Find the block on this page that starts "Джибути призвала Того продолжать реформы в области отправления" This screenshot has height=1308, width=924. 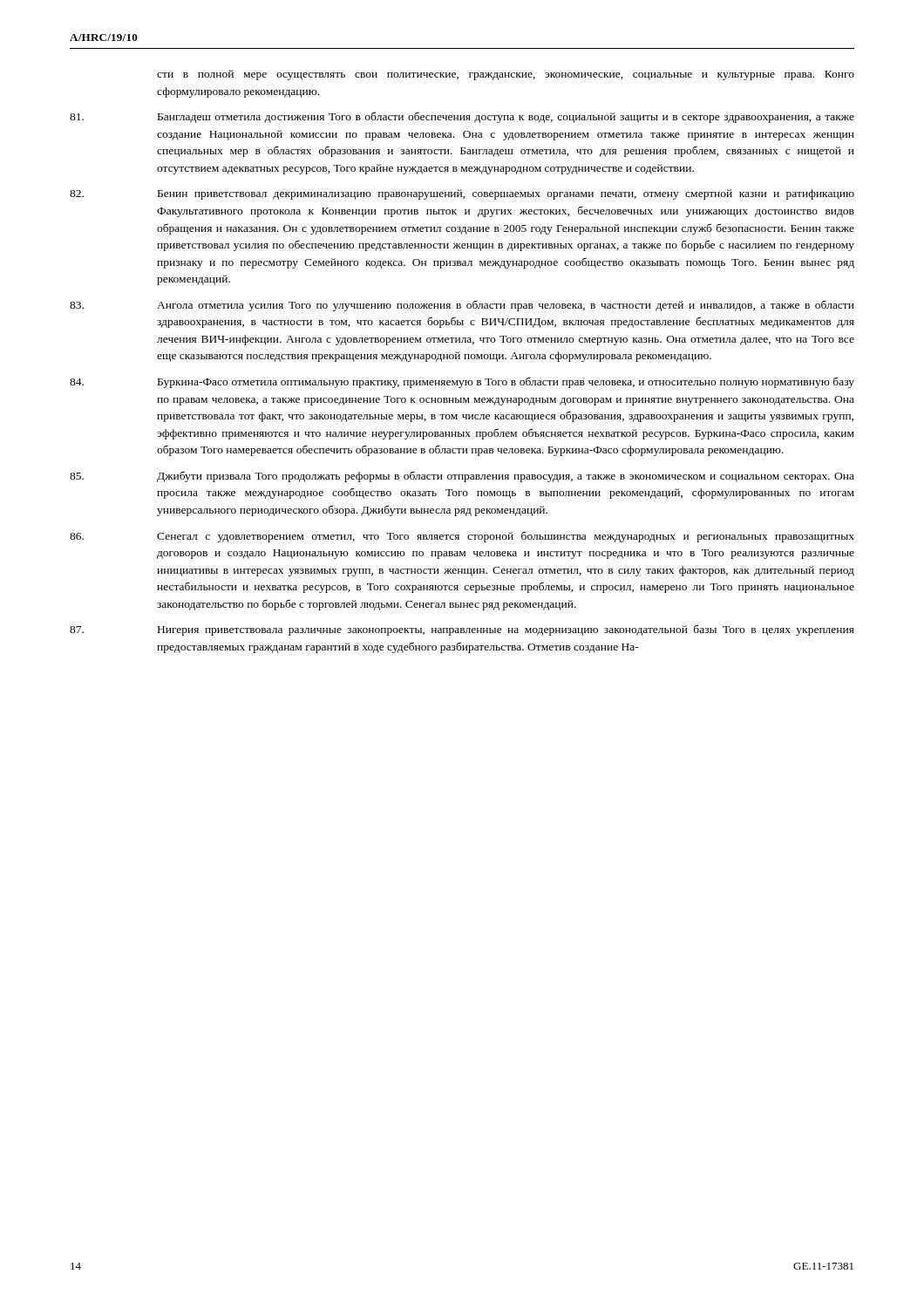pos(506,493)
